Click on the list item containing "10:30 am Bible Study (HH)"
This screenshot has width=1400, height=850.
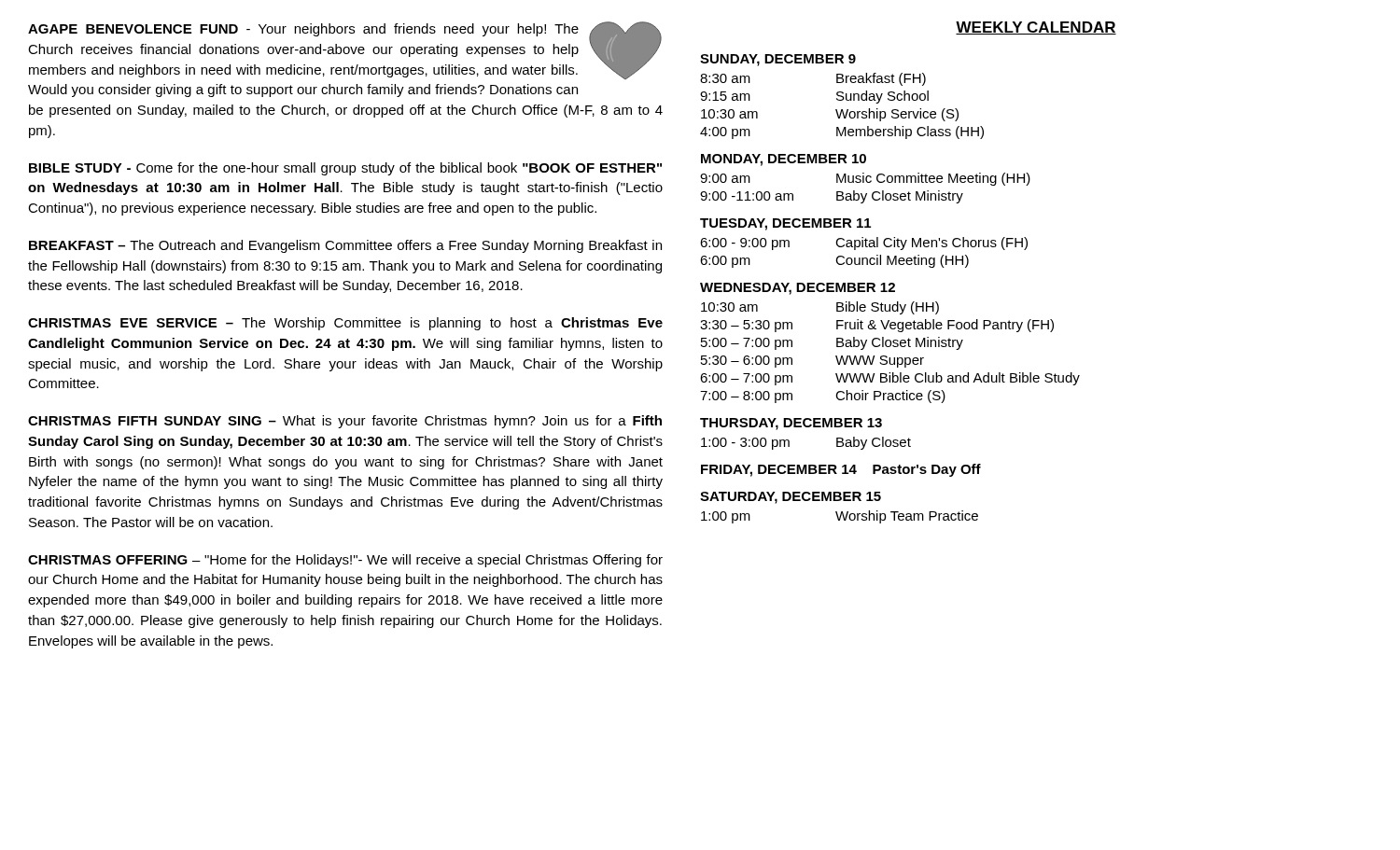click(733, 307)
